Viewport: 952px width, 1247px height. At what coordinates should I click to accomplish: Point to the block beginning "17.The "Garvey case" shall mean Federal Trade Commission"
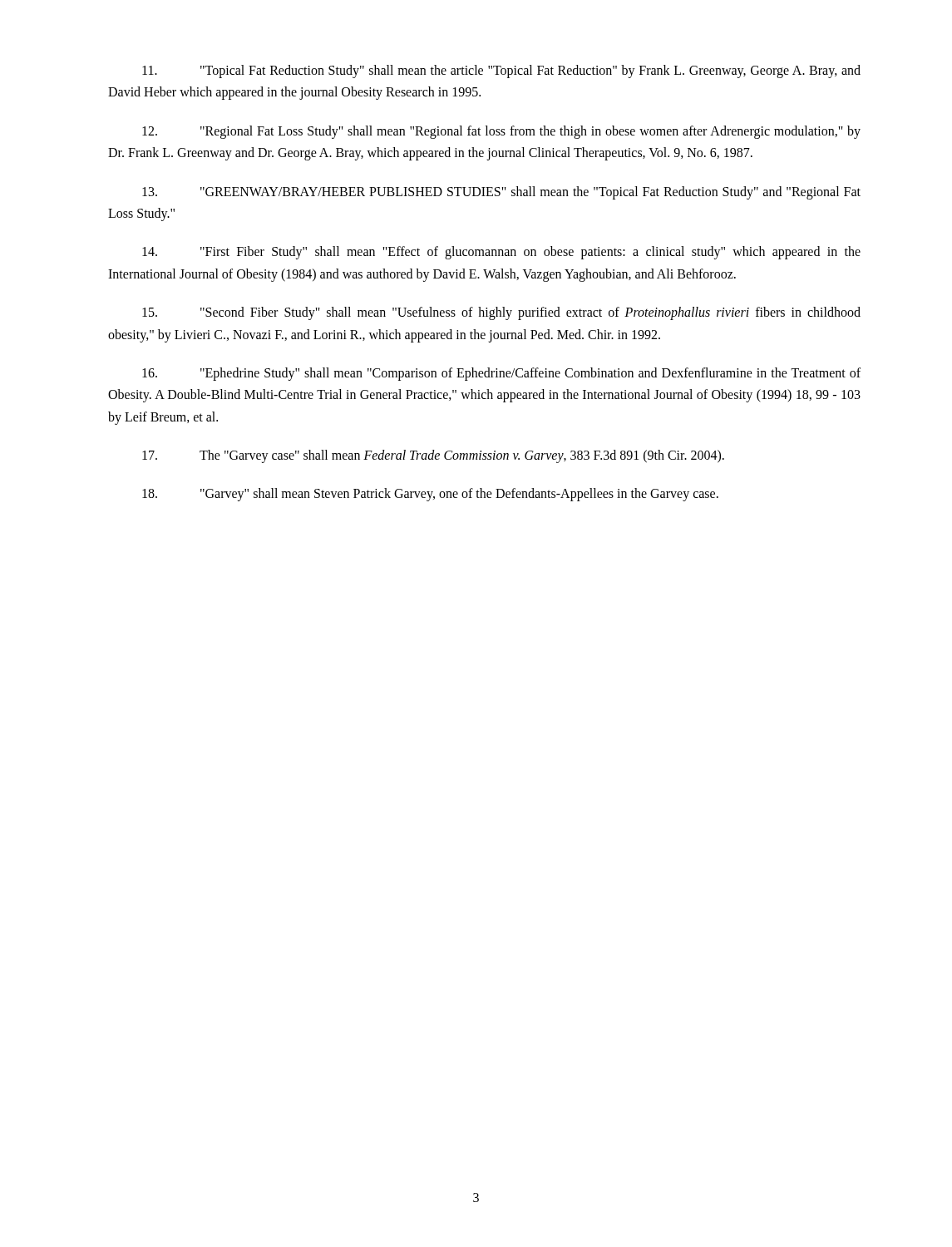[416, 456]
